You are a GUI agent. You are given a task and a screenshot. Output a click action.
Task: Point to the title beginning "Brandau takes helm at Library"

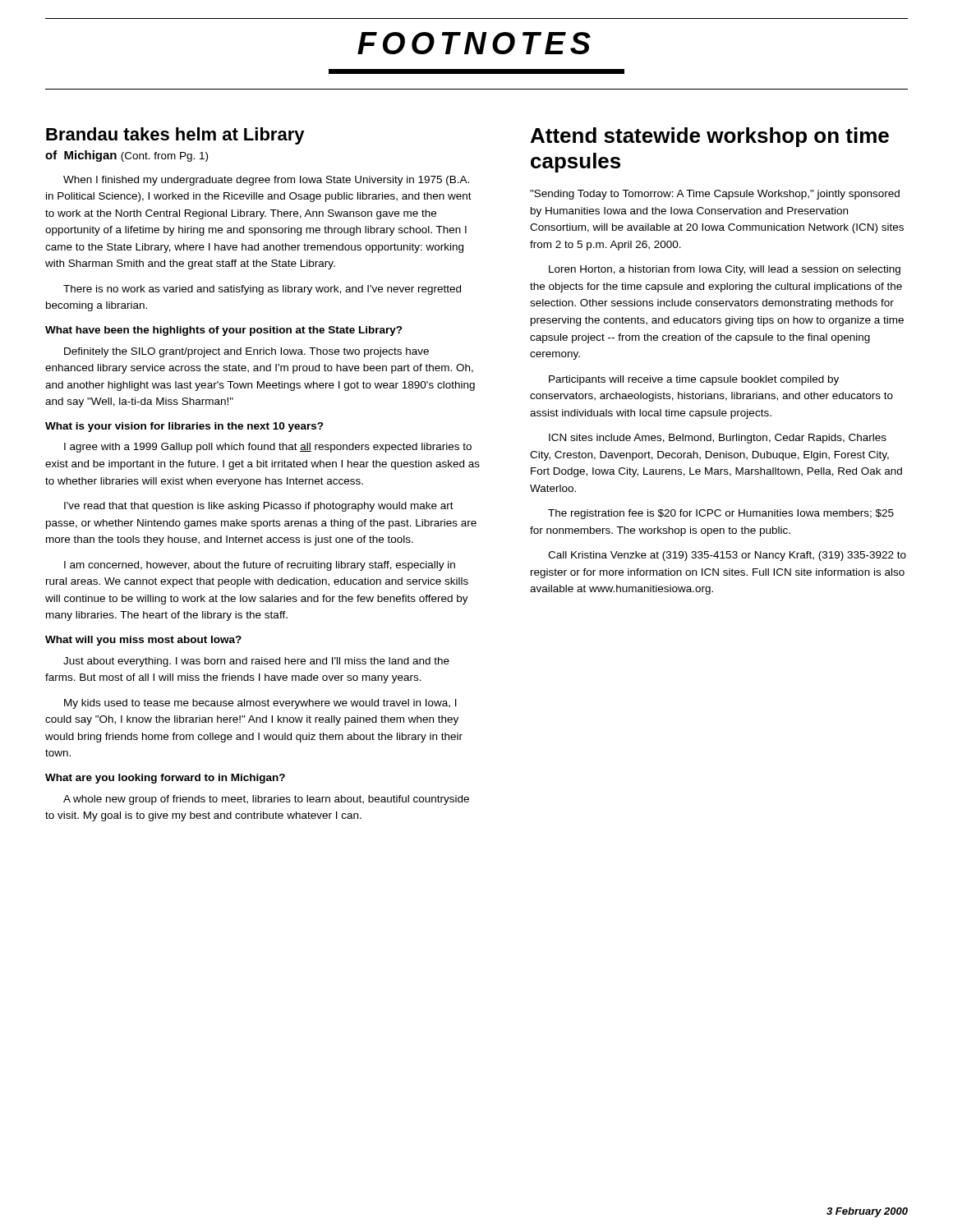pyautogui.click(x=263, y=142)
